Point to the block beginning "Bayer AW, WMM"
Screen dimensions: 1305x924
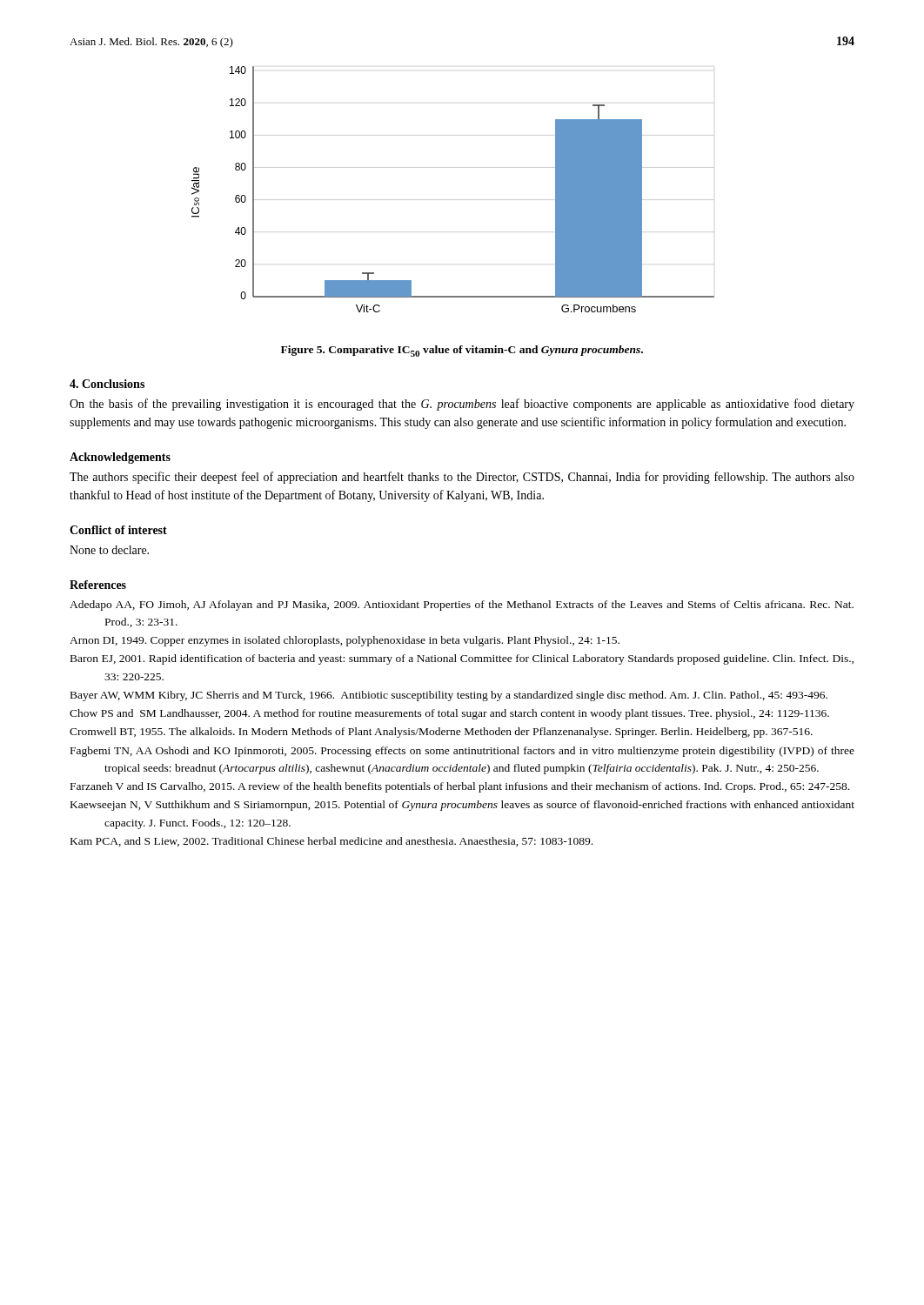(449, 695)
